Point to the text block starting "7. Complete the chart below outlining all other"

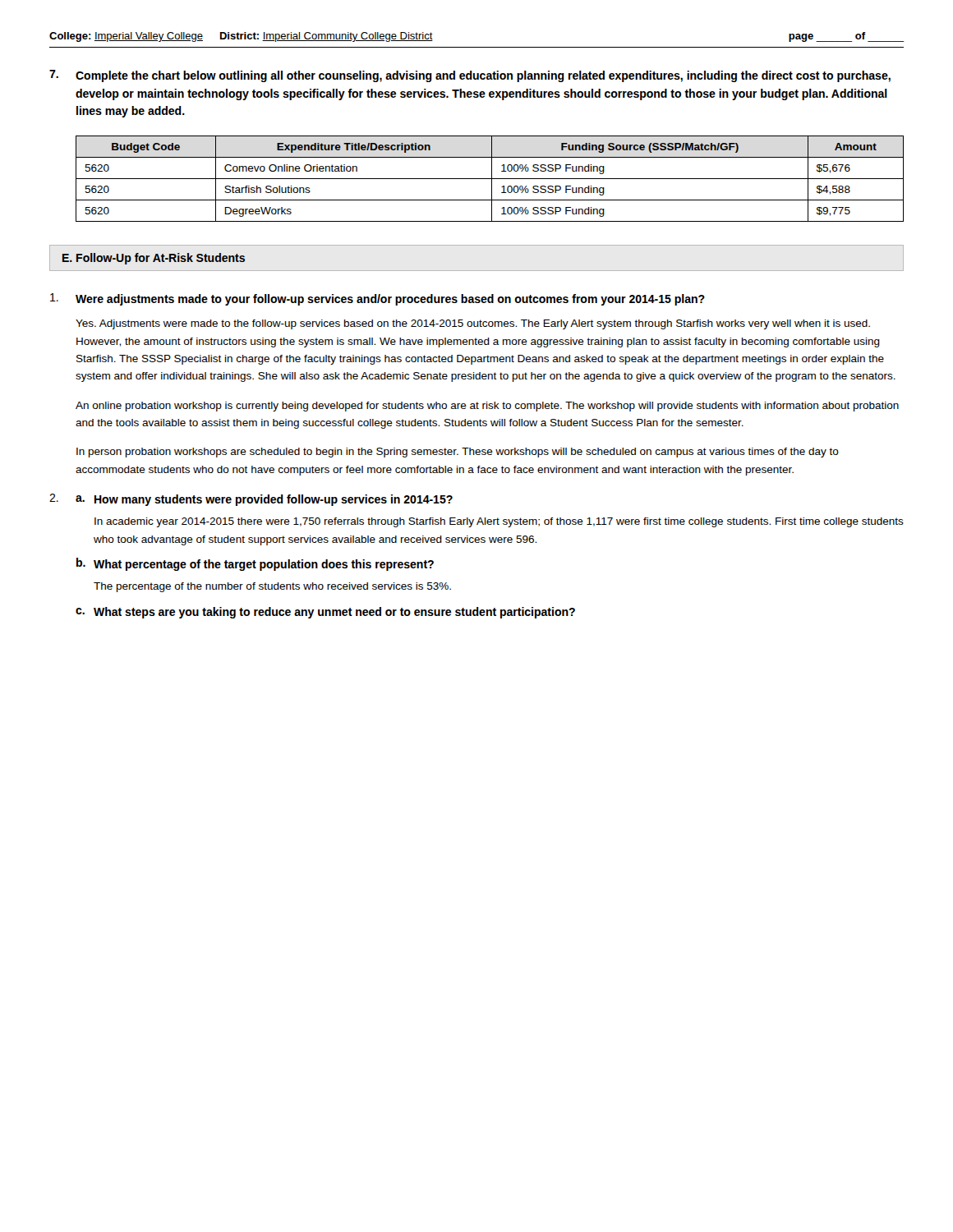[x=476, y=94]
